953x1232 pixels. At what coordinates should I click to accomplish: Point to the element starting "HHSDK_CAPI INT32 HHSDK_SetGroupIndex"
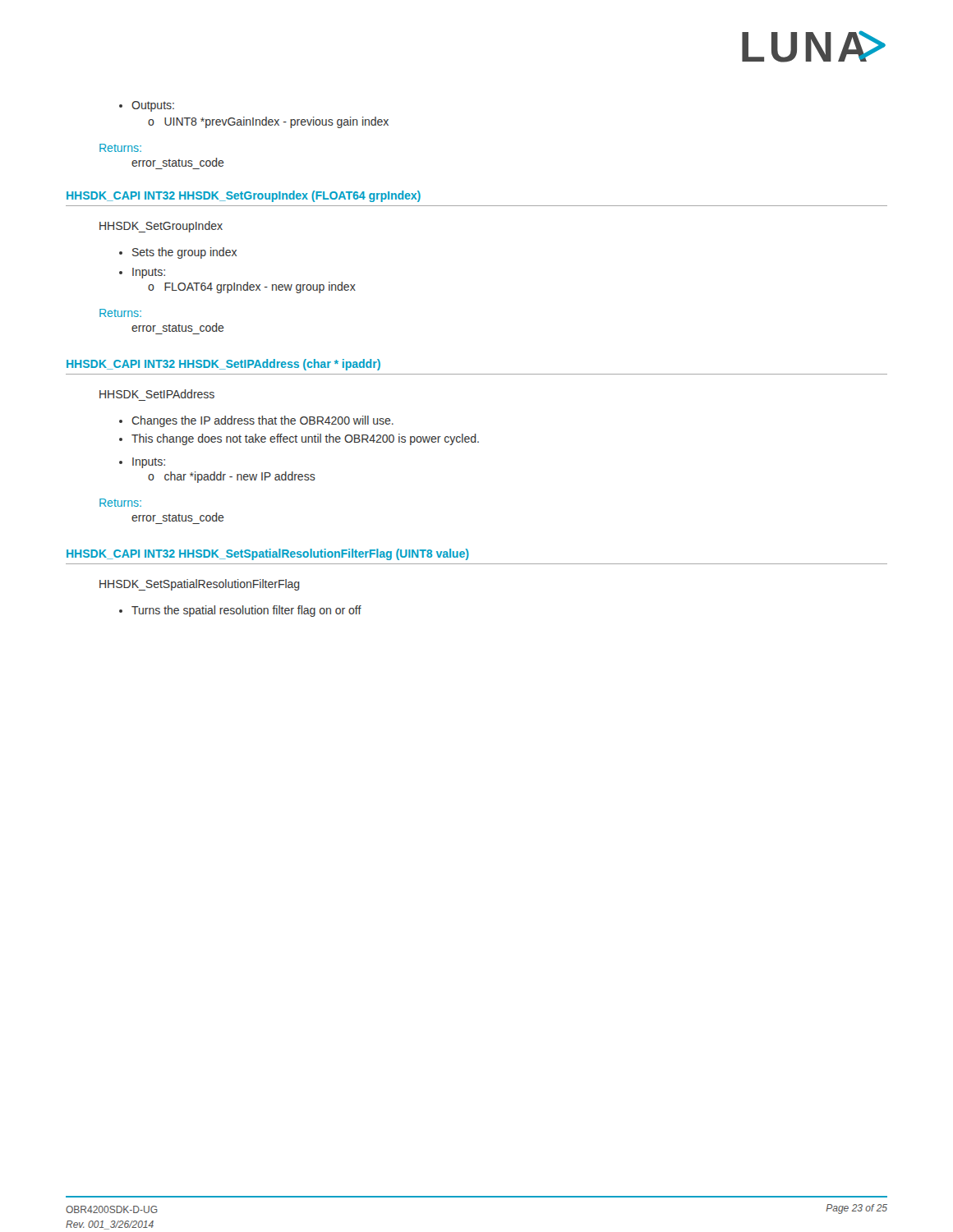tap(476, 195)
